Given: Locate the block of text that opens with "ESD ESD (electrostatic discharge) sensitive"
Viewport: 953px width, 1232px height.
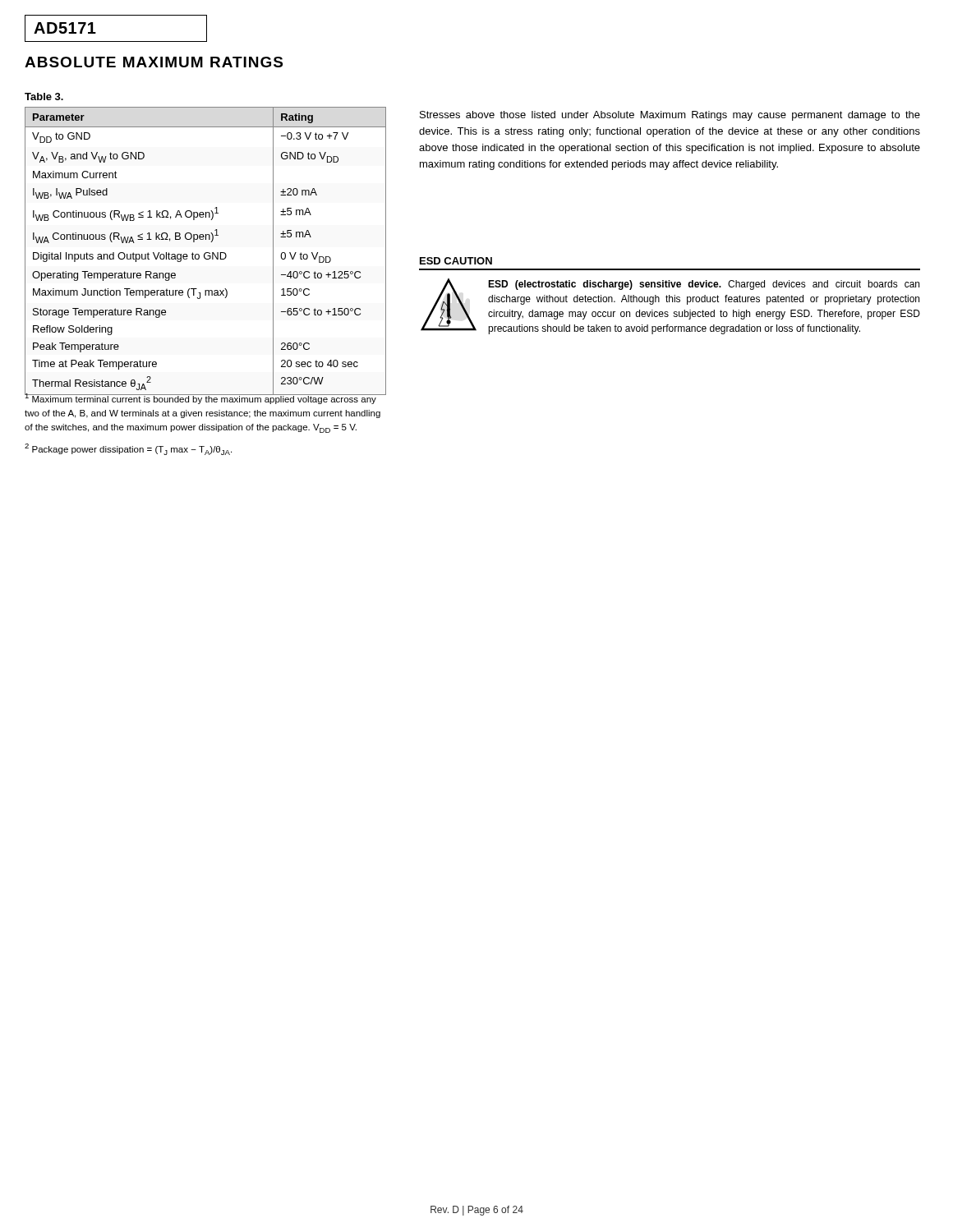Looking at the screenshot, I should tap(670, 308).
